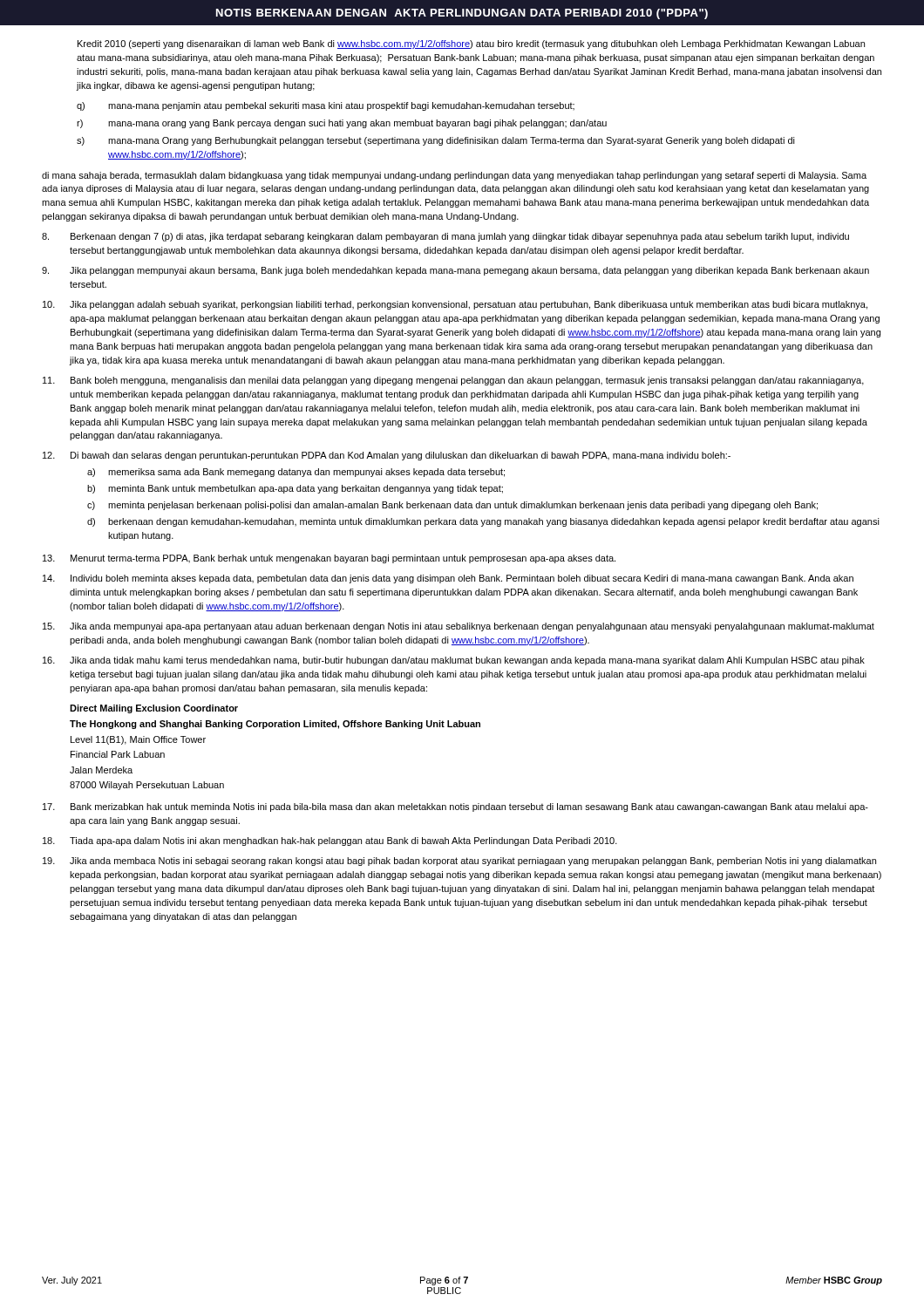Point to the region starting "17. Bank merizabkan hak untuk"
The width and height of the screenshot is (924, 1308).
coord(462,814)
